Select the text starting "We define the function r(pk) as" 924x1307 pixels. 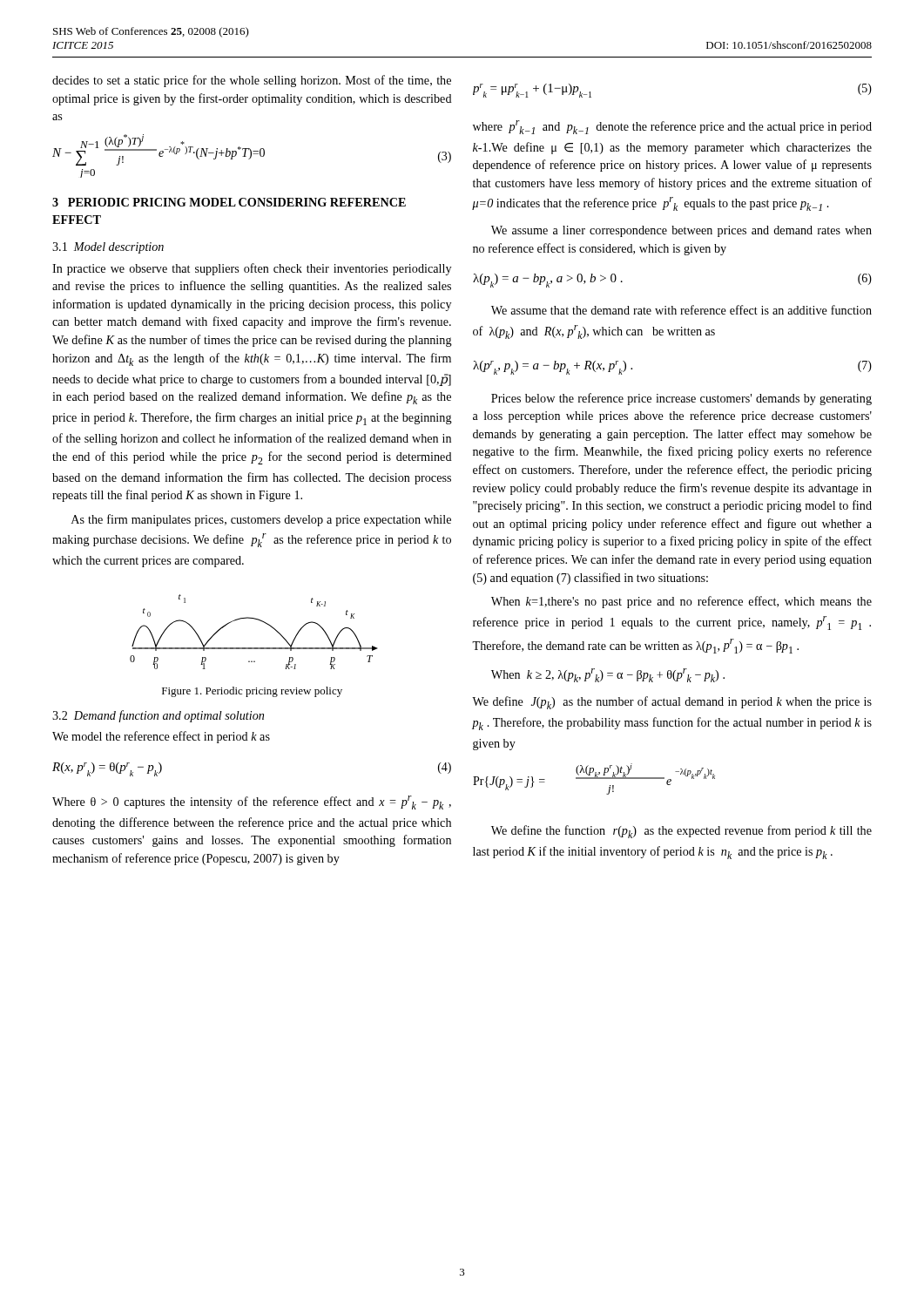coord(672,843)
